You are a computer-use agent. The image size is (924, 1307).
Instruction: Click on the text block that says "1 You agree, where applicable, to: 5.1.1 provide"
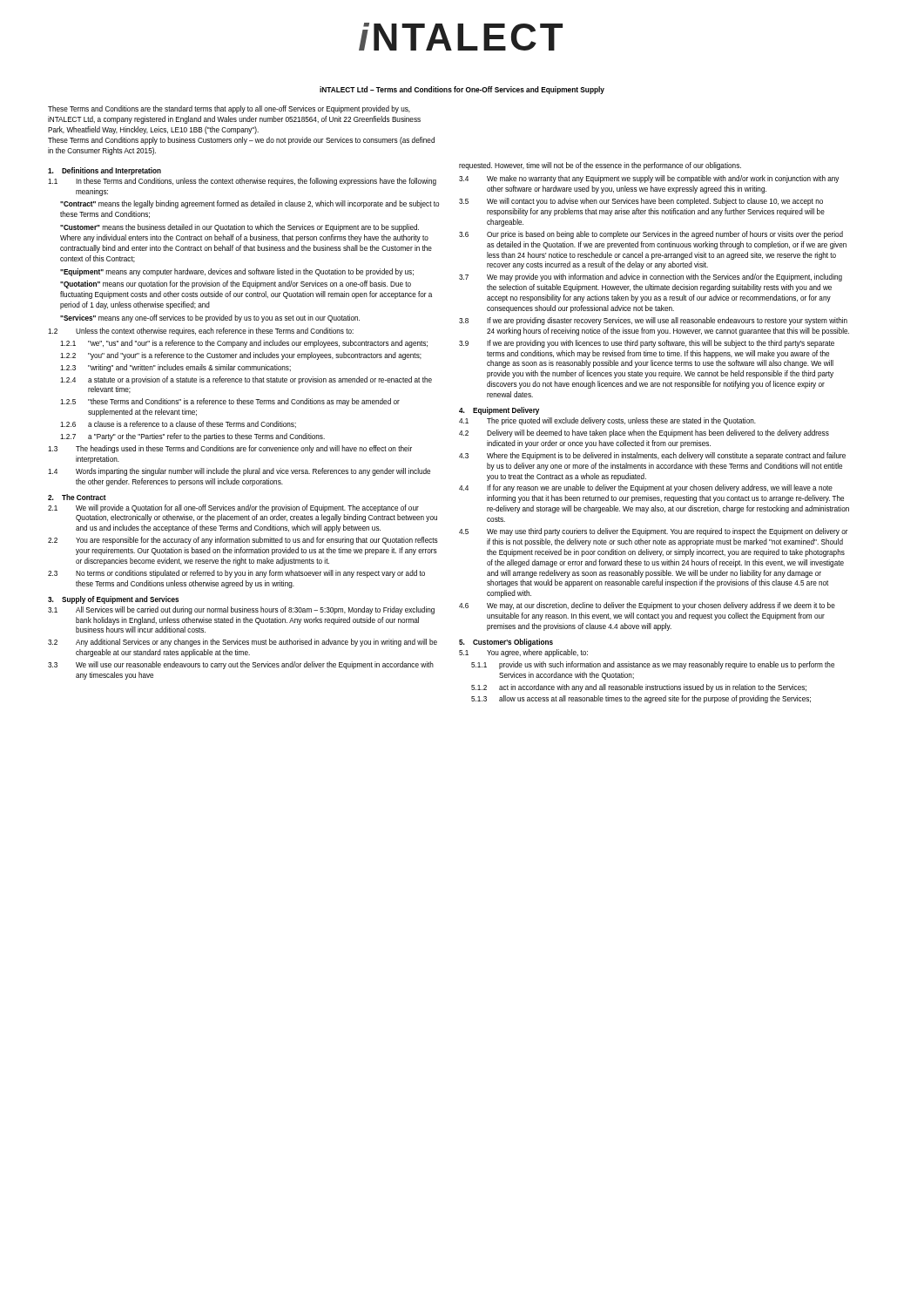[655, 677]
